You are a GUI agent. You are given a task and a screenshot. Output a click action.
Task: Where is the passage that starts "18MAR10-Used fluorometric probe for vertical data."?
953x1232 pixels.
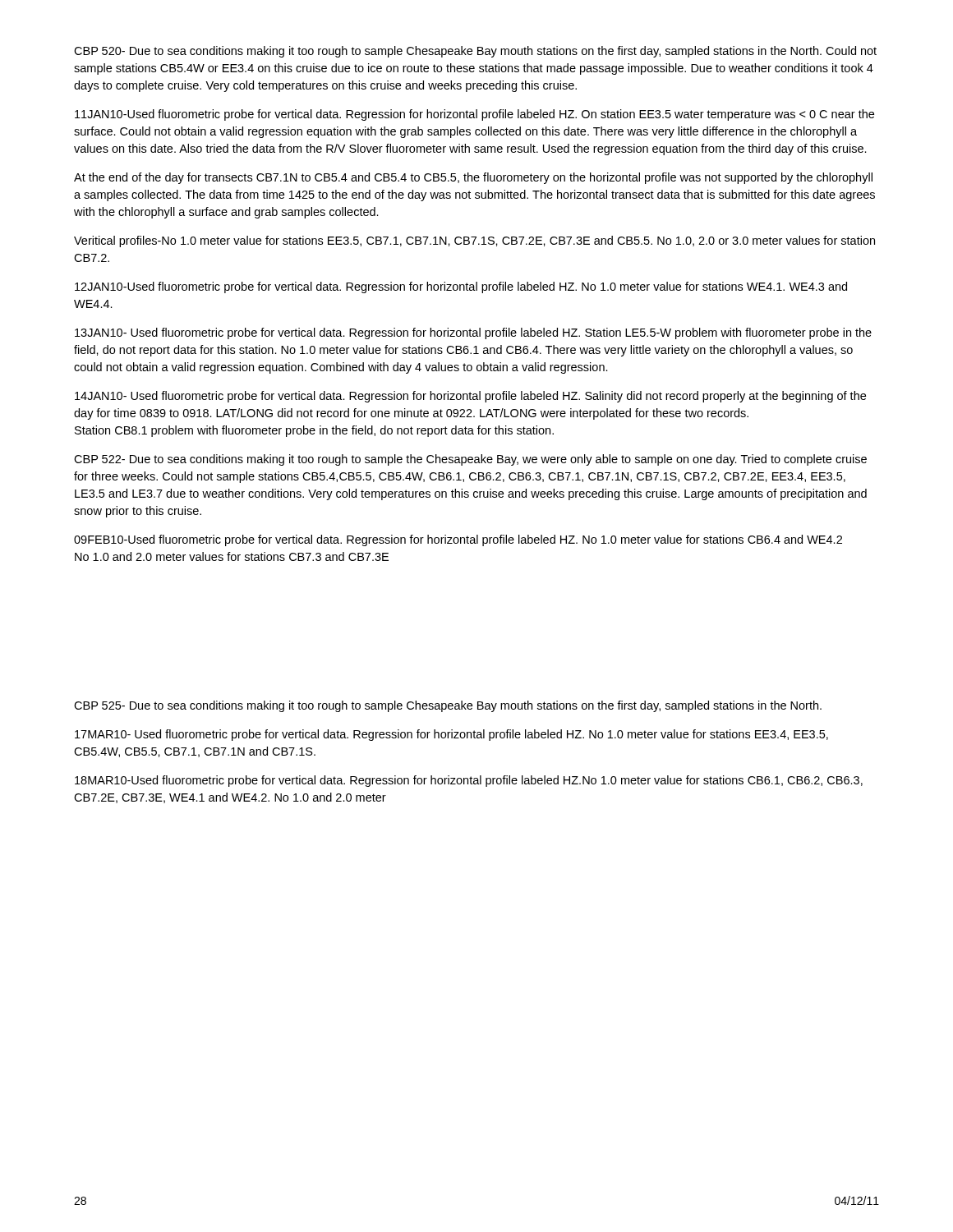pyautogui.click(x=469, y=789)
